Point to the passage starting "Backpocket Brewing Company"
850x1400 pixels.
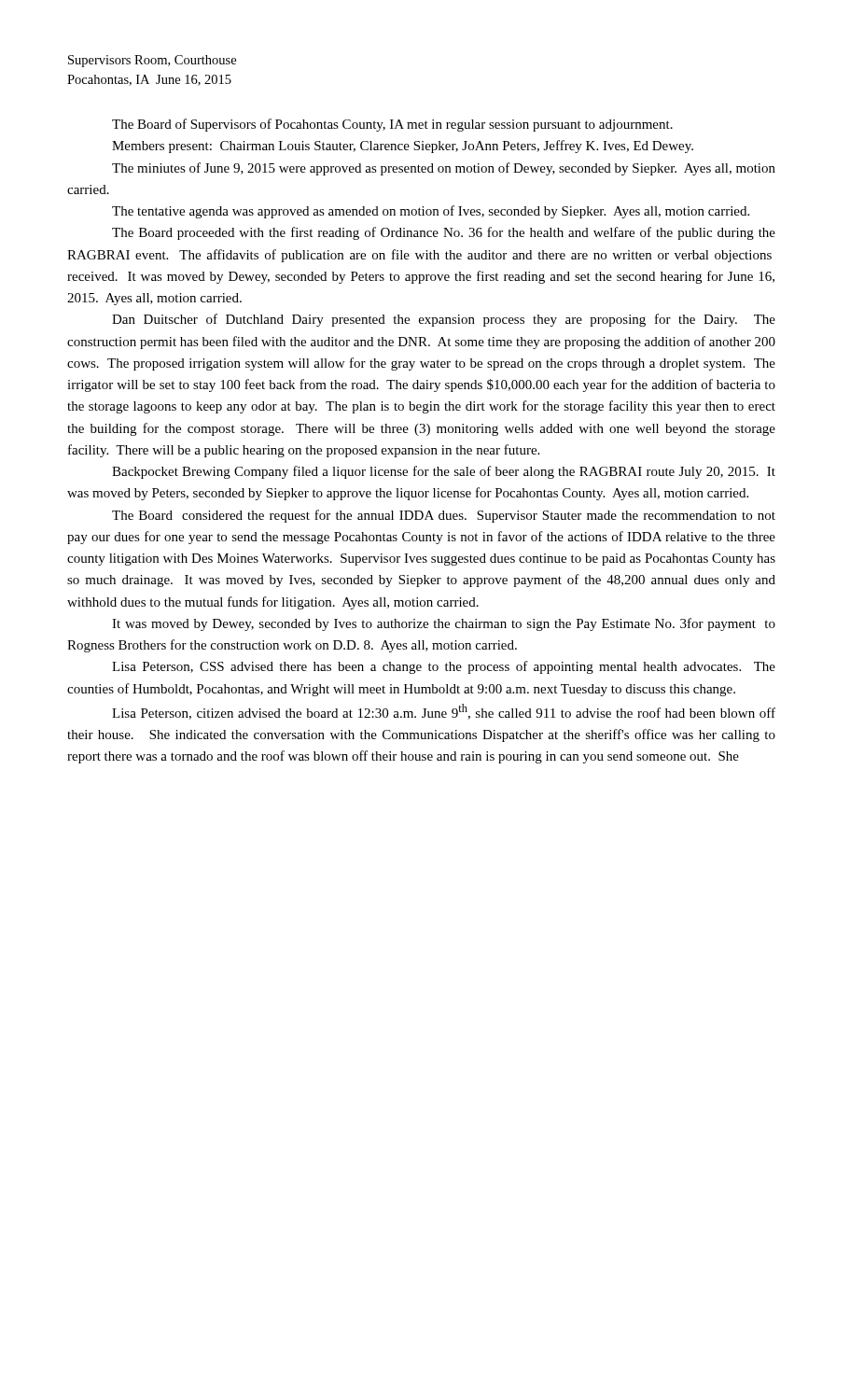pos(421,482)
